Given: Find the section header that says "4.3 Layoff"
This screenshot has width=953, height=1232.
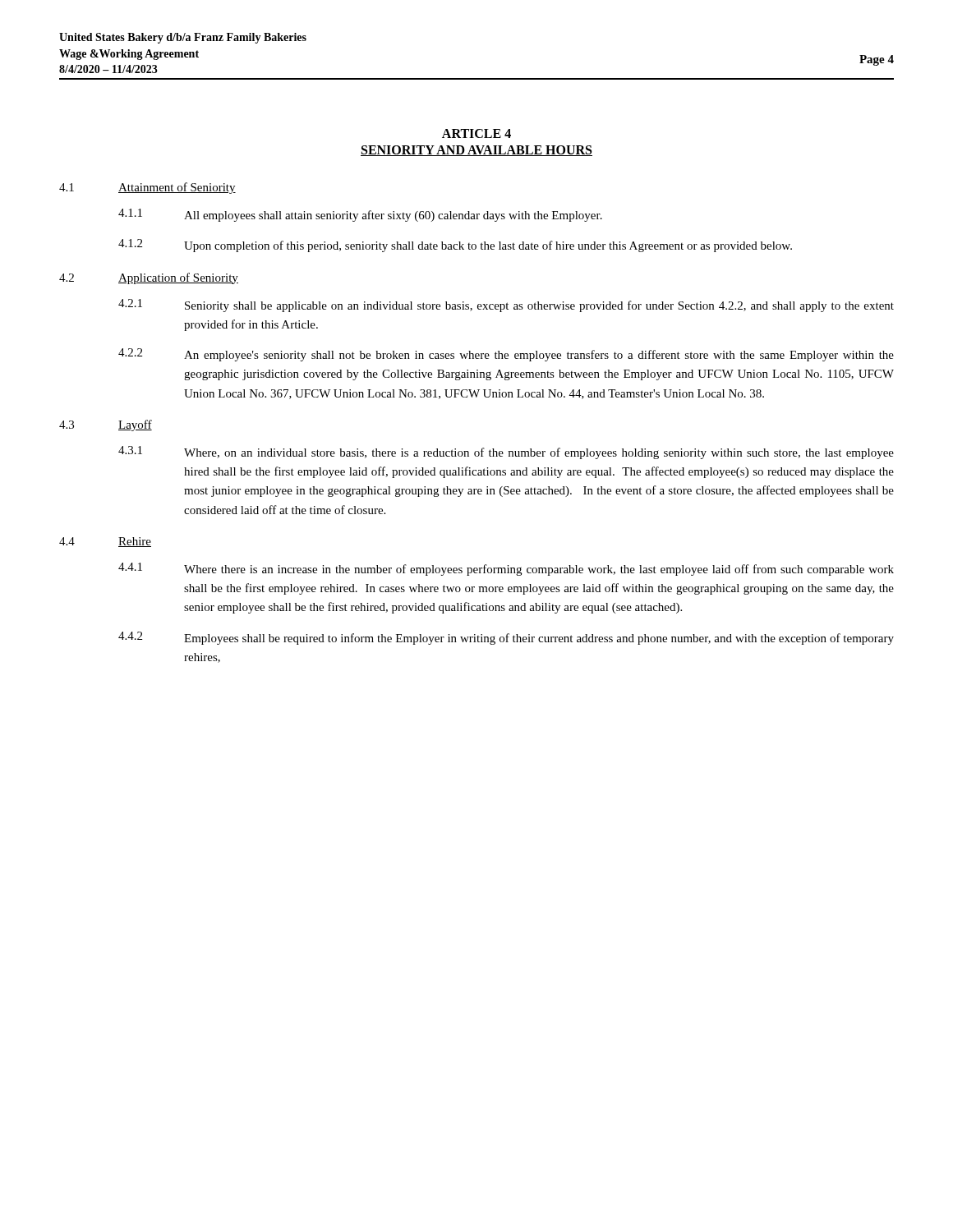Looking at the screenshot, I should point(135,426).
